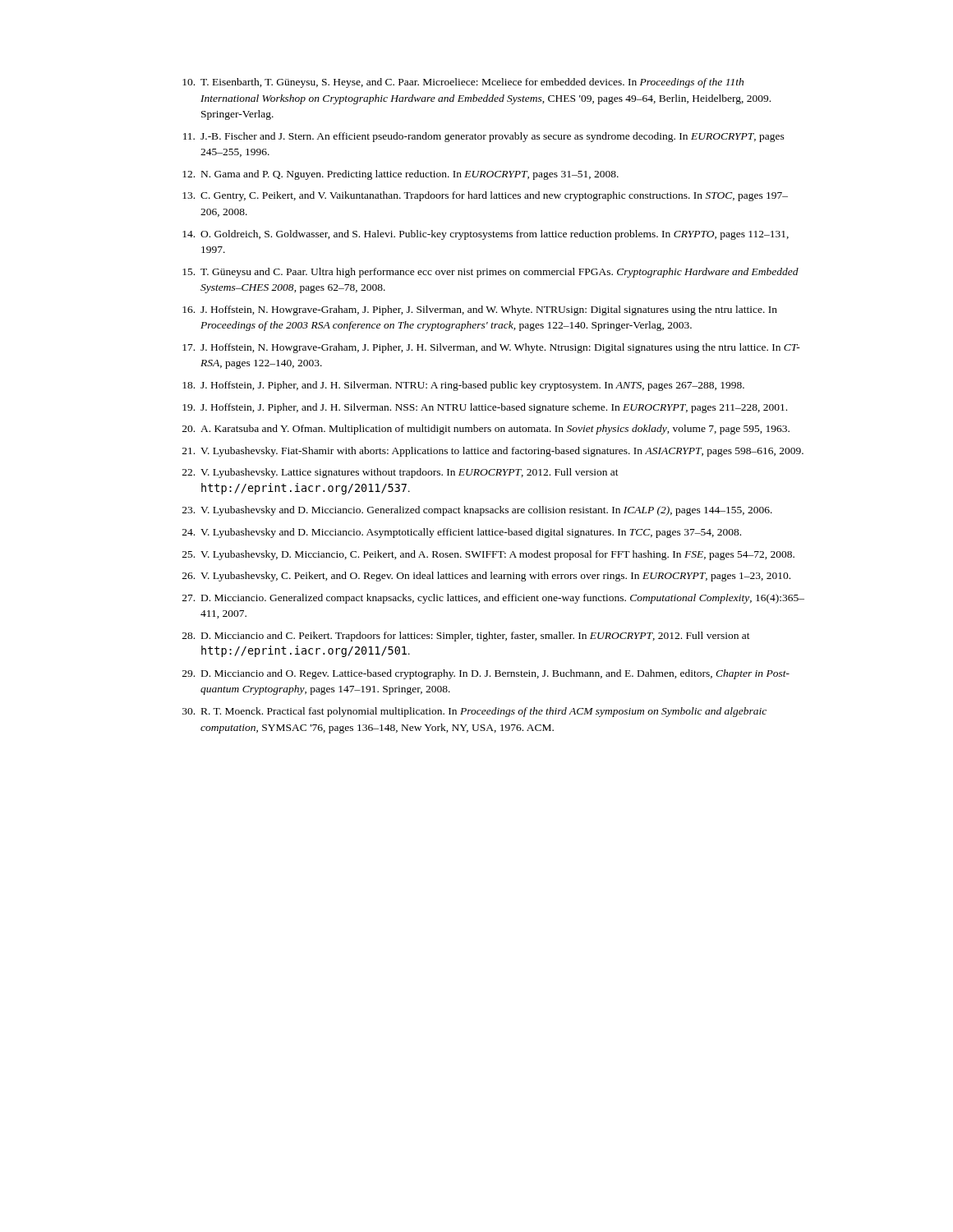
Task: Point to the block beginning "26. V. Lyubashevsky,"
Action: click(485, 576)
